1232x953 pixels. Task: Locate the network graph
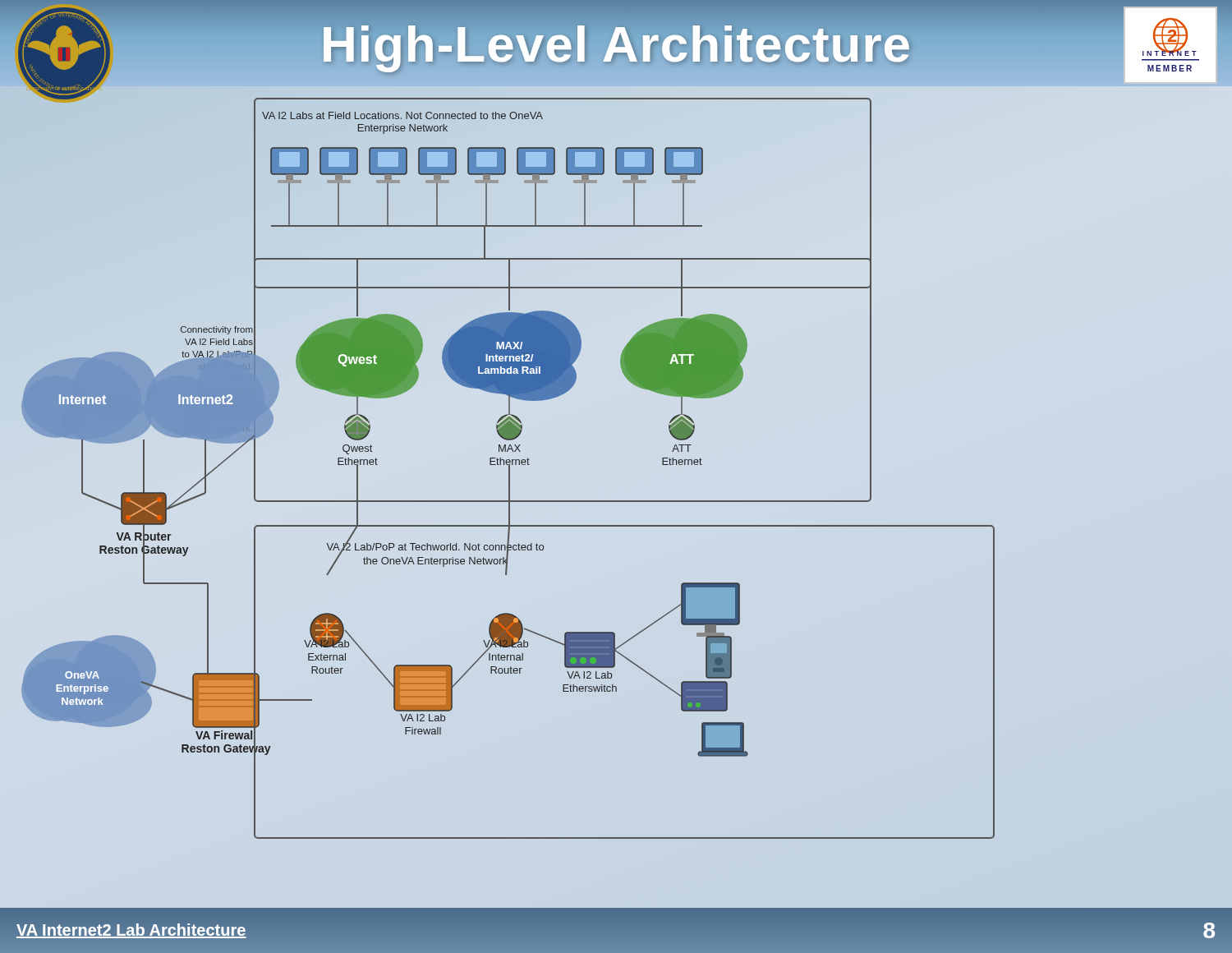[616, 497]
